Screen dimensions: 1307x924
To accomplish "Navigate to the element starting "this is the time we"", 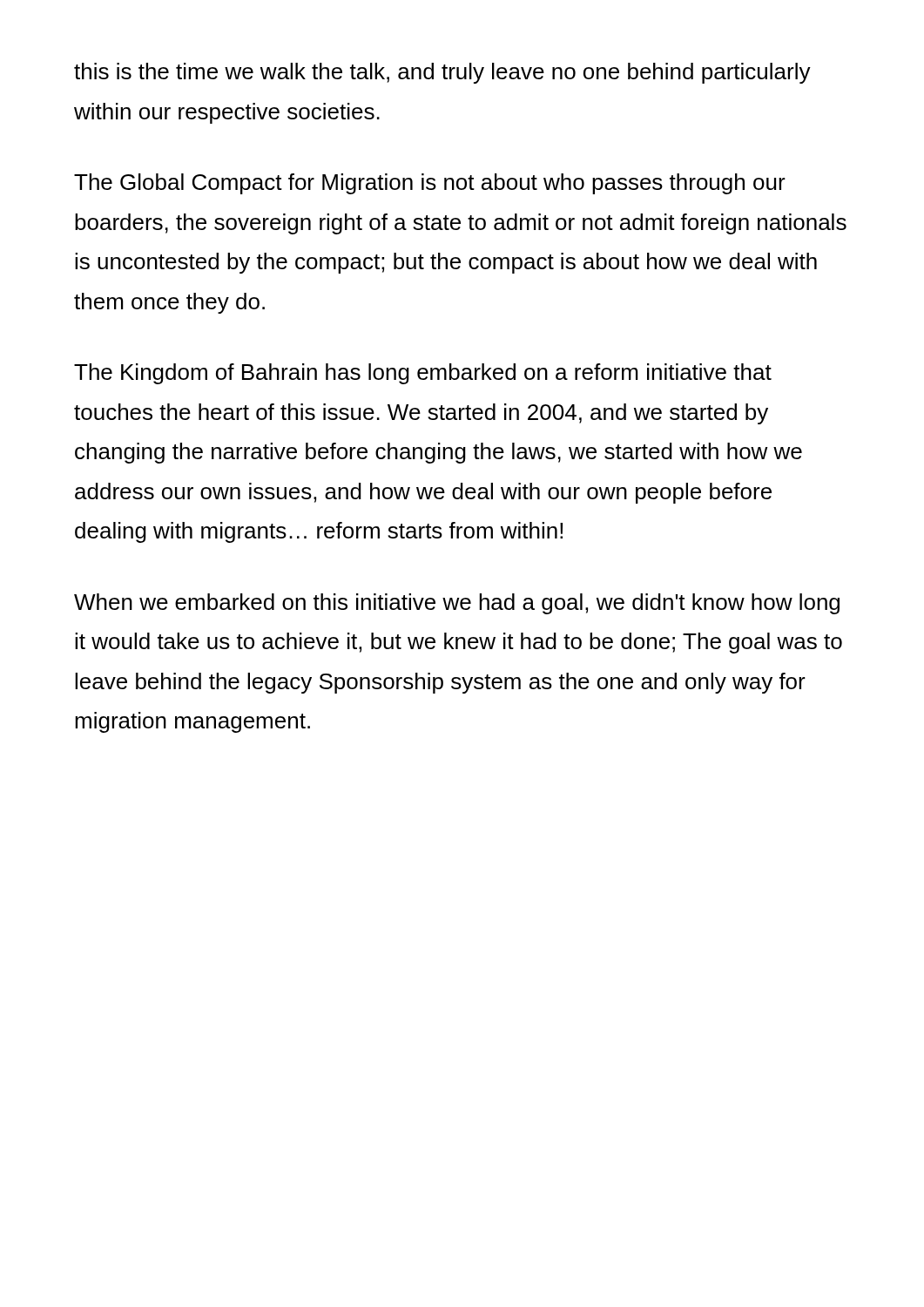I will coord(442,73).
